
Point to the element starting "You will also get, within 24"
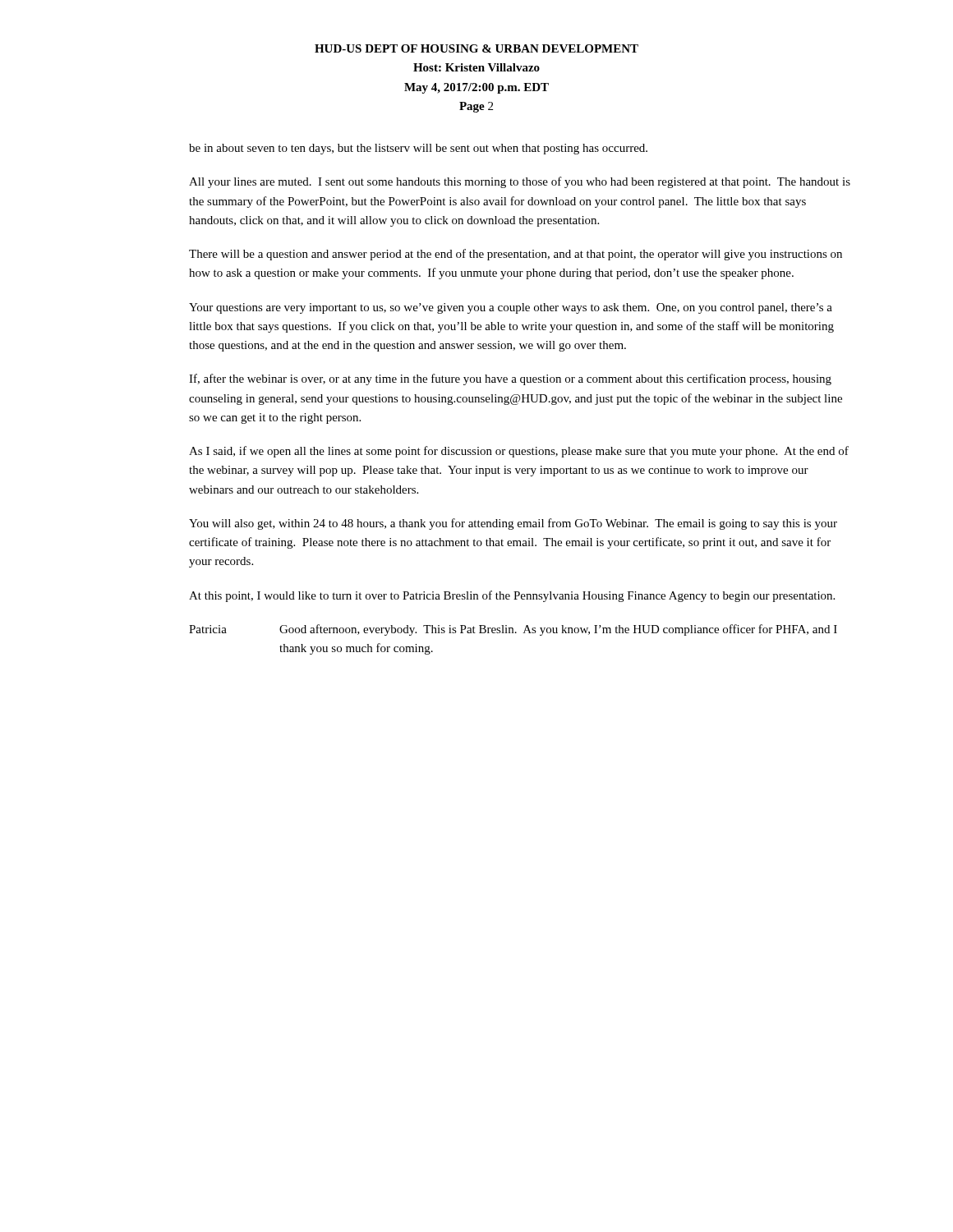pos(513,542)
